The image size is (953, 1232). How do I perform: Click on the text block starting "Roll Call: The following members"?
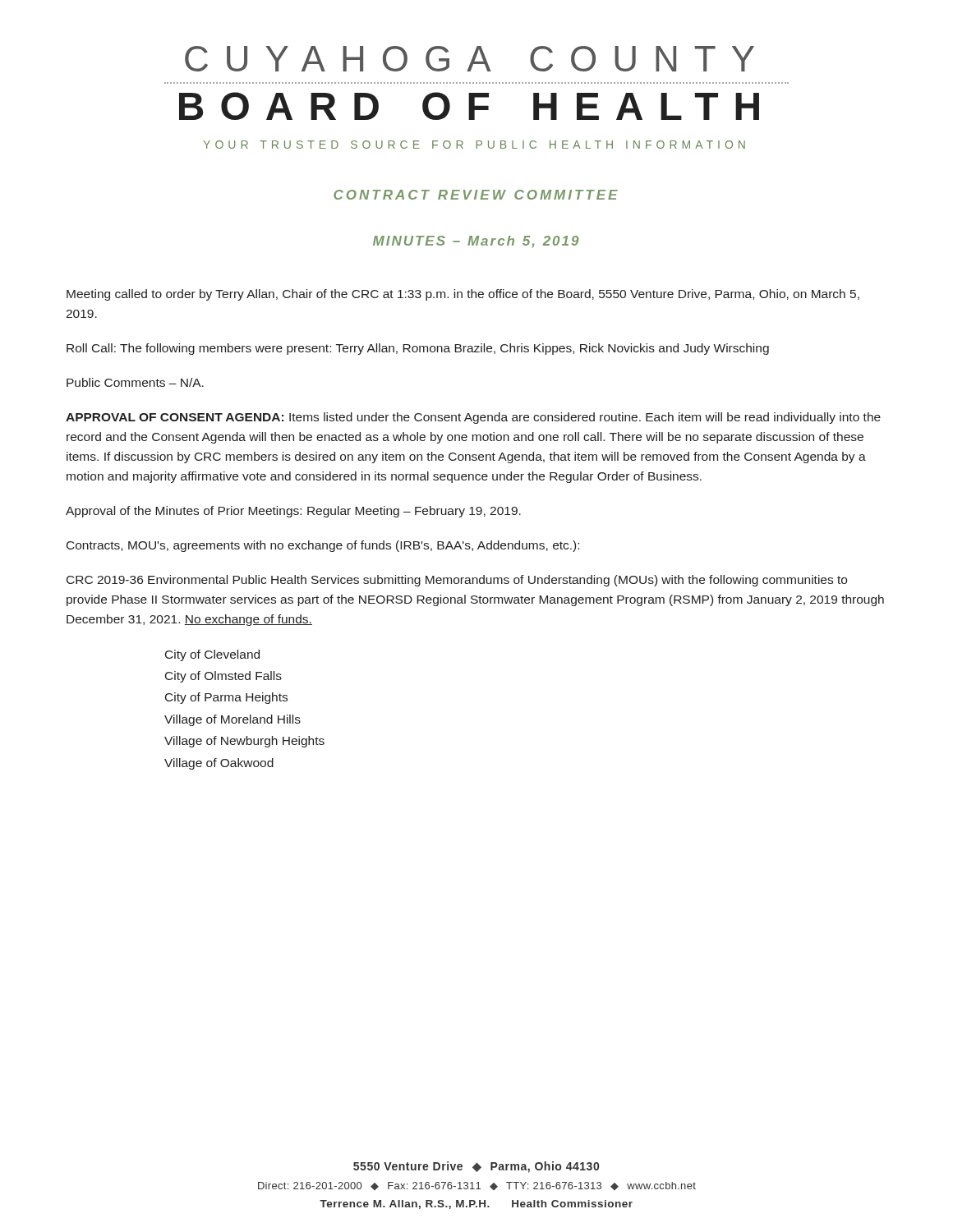(476, 348)
